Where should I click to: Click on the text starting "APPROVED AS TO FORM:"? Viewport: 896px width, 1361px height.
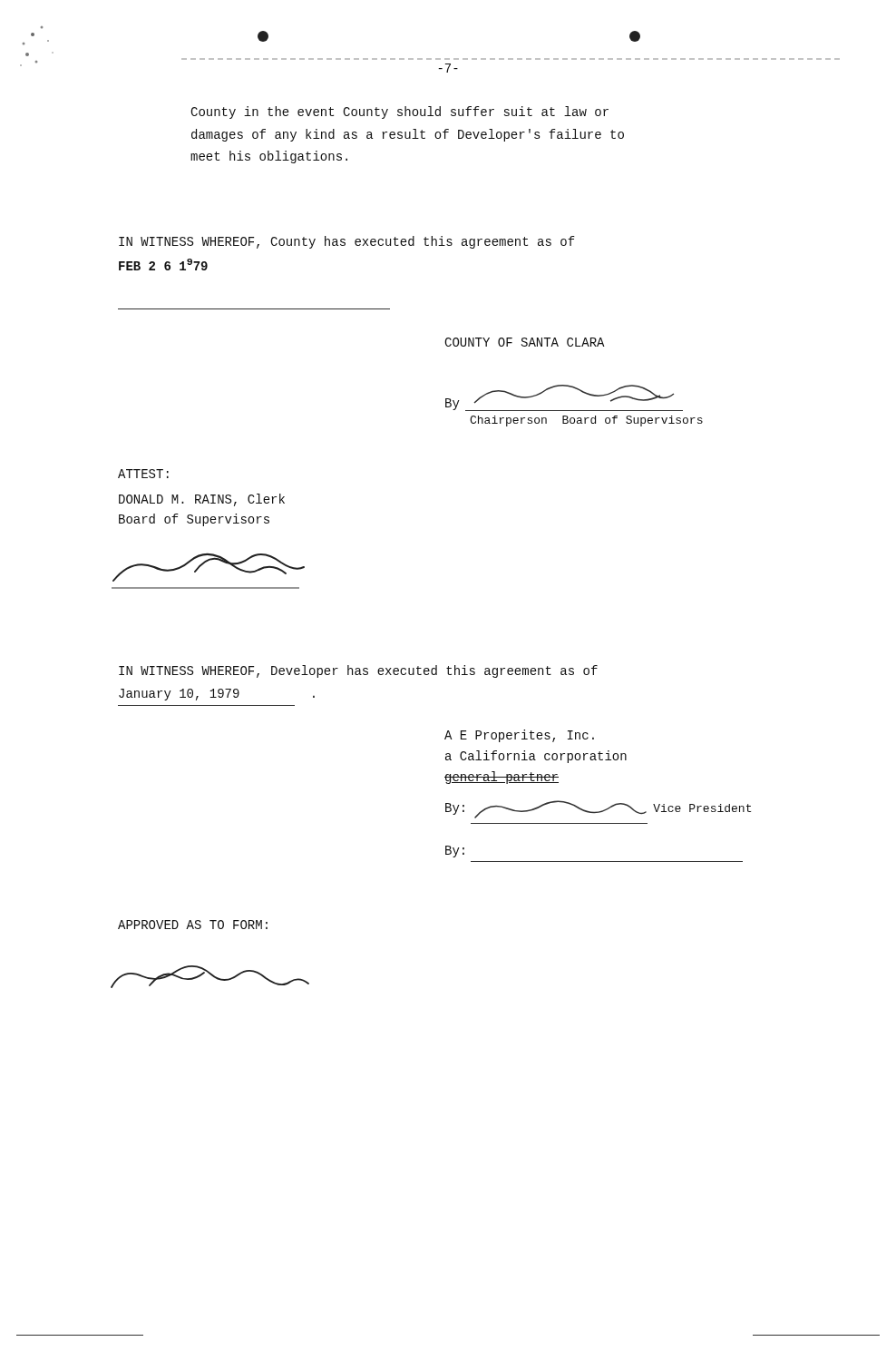point(194,925)
